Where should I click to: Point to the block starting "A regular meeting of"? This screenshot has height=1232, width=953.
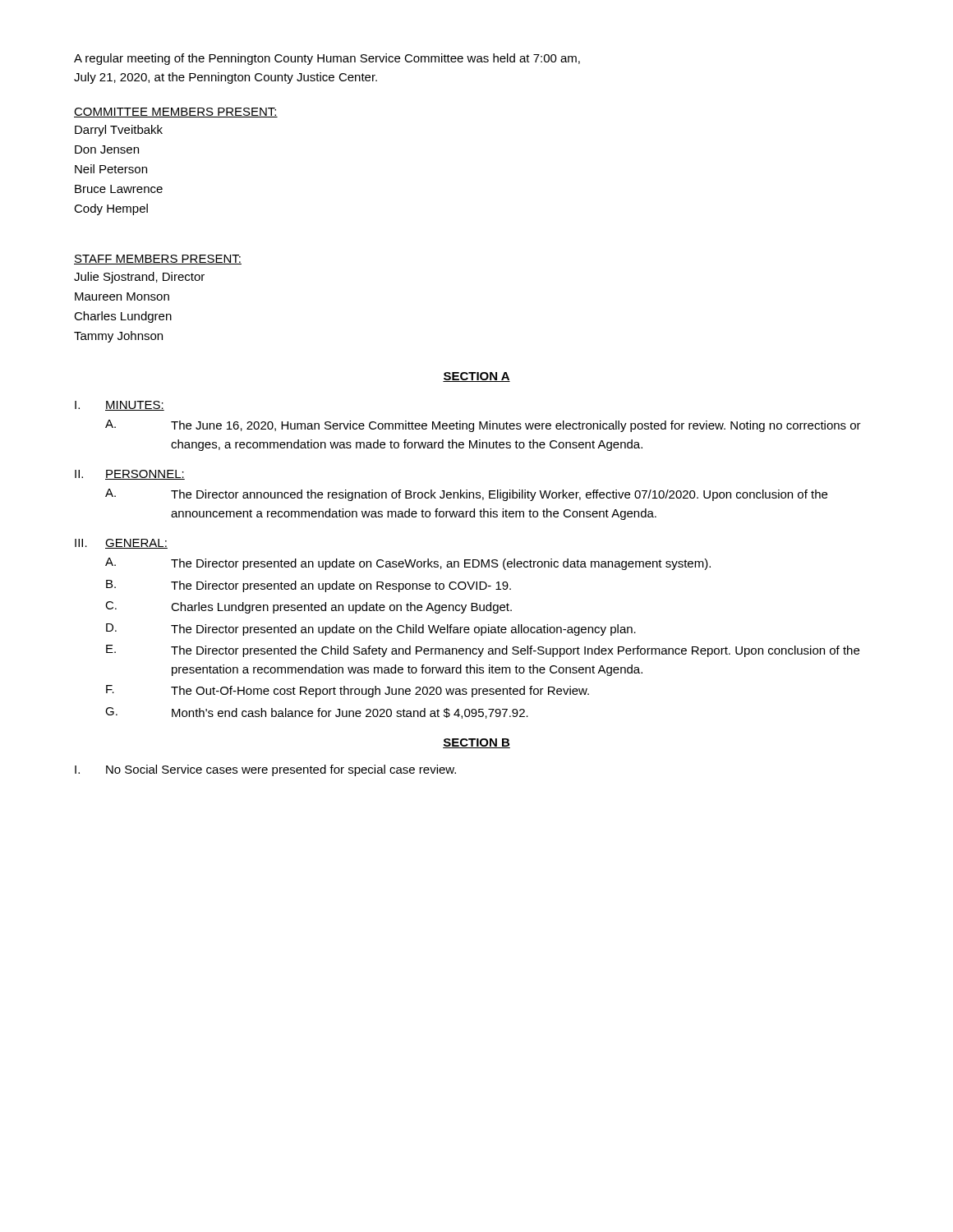tap(327, 67)
